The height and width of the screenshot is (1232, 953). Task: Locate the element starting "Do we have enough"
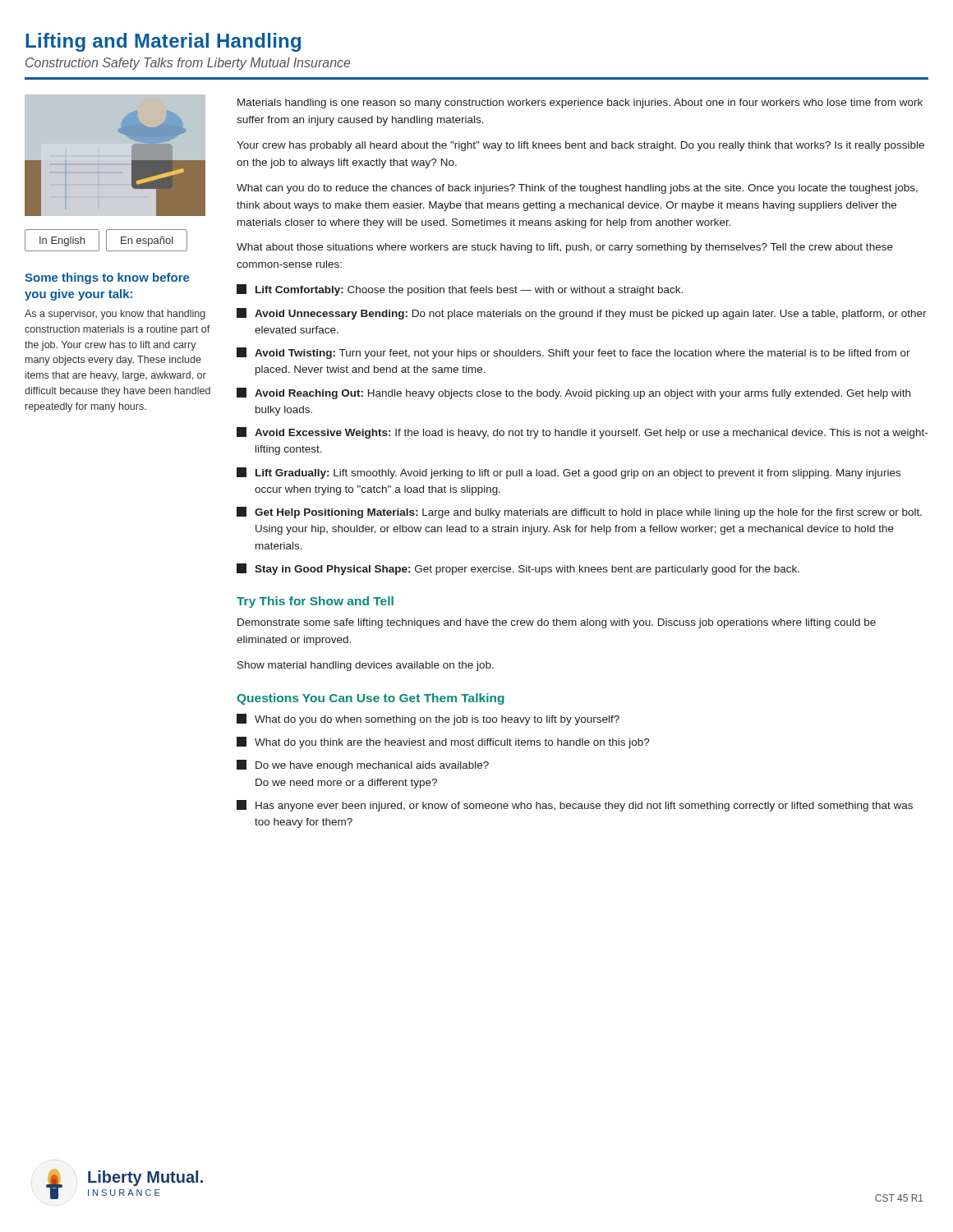point(363,774)
